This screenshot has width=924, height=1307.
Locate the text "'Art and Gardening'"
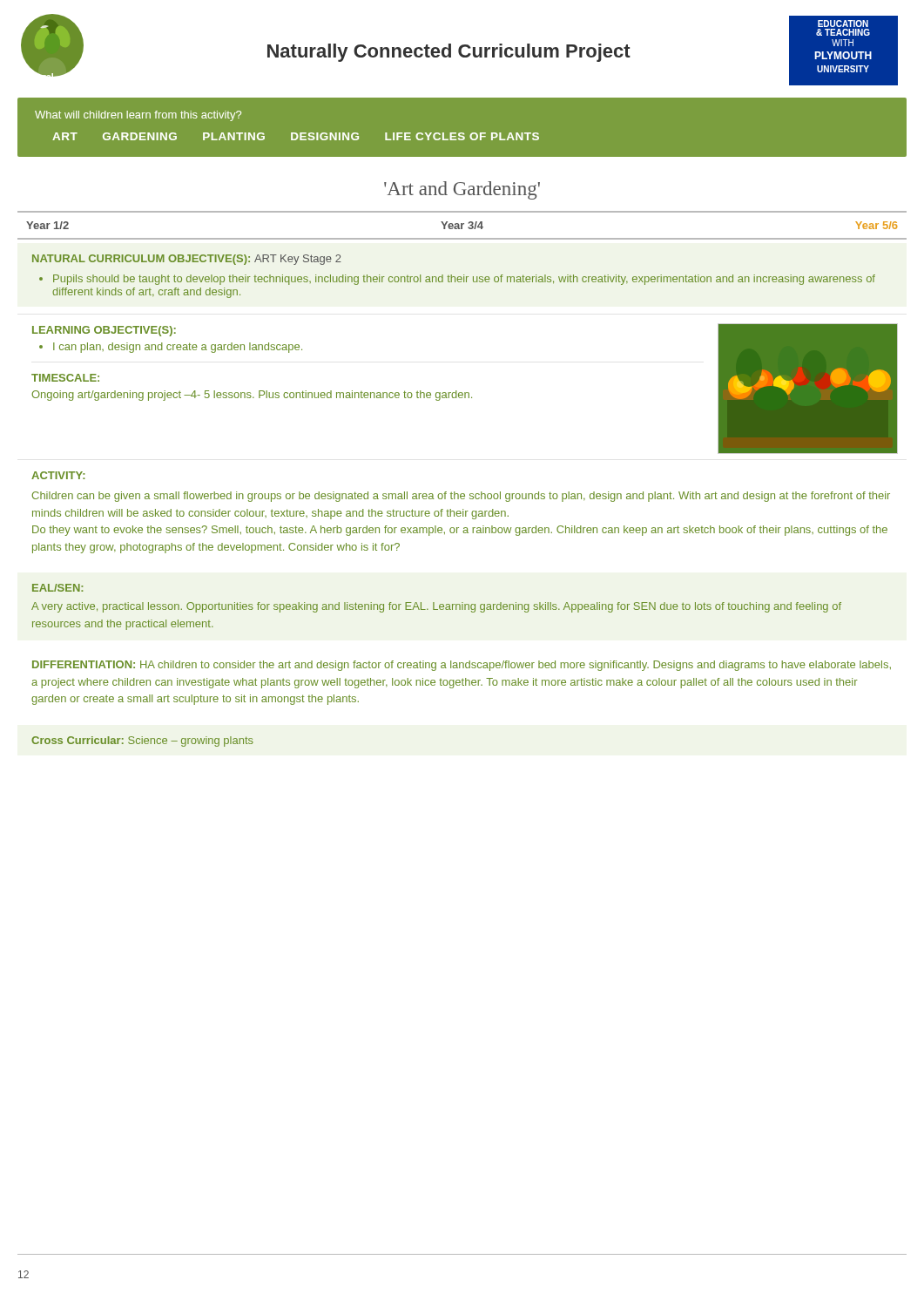462,189
